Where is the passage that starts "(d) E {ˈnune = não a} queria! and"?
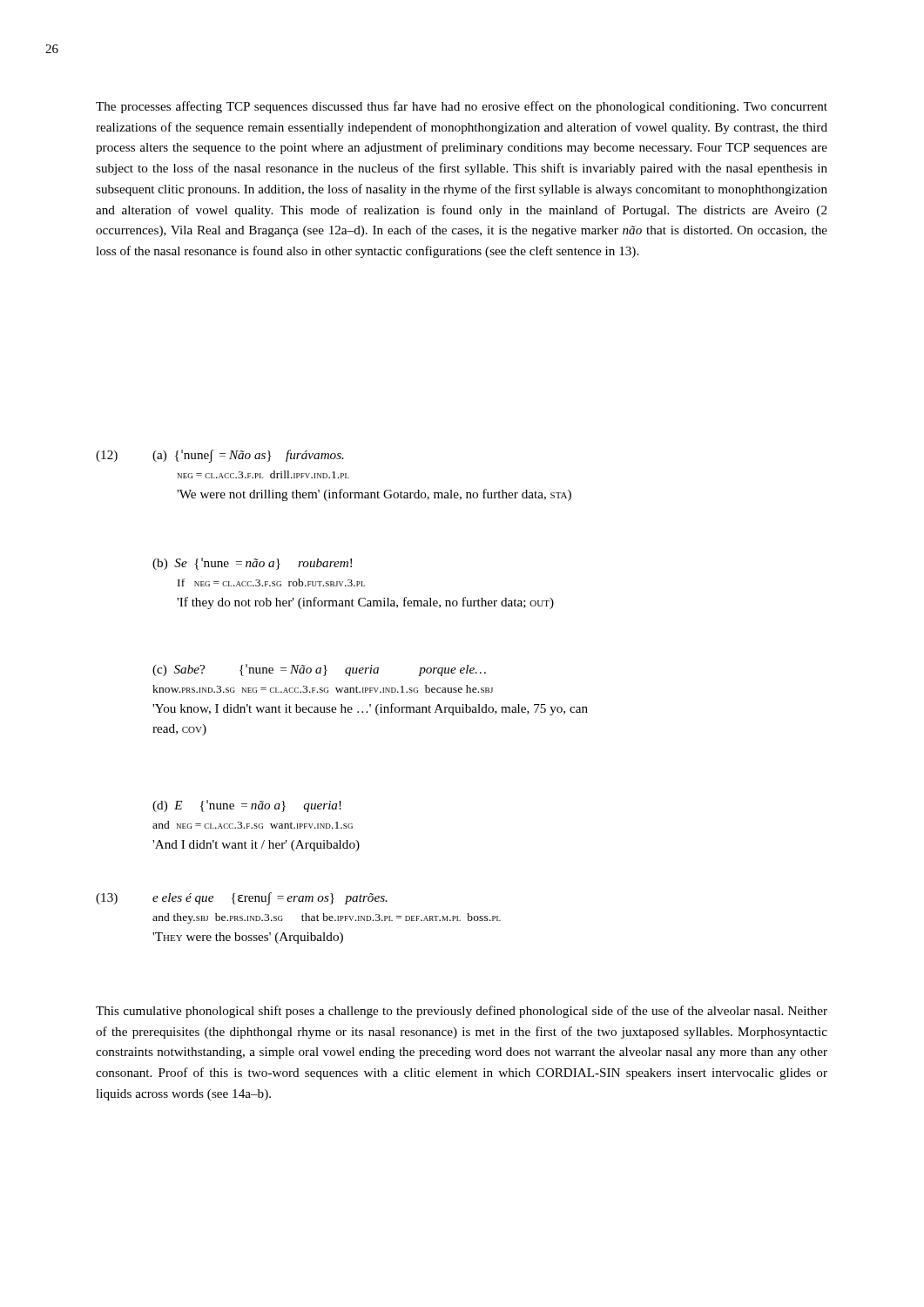Screen dimensions: 1307x924 [247, 806]
